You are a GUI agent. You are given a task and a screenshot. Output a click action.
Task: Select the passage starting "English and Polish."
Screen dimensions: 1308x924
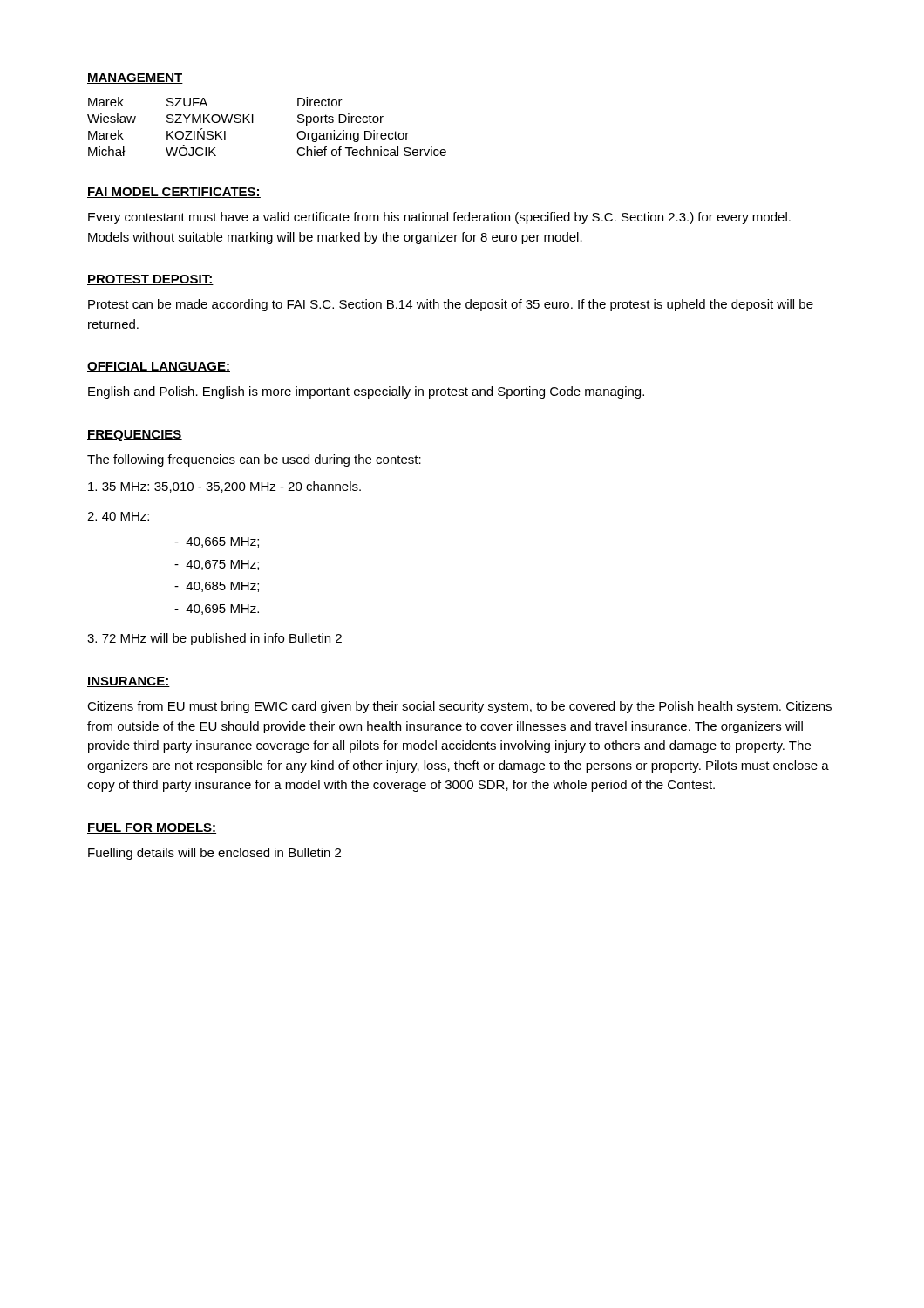366,391
